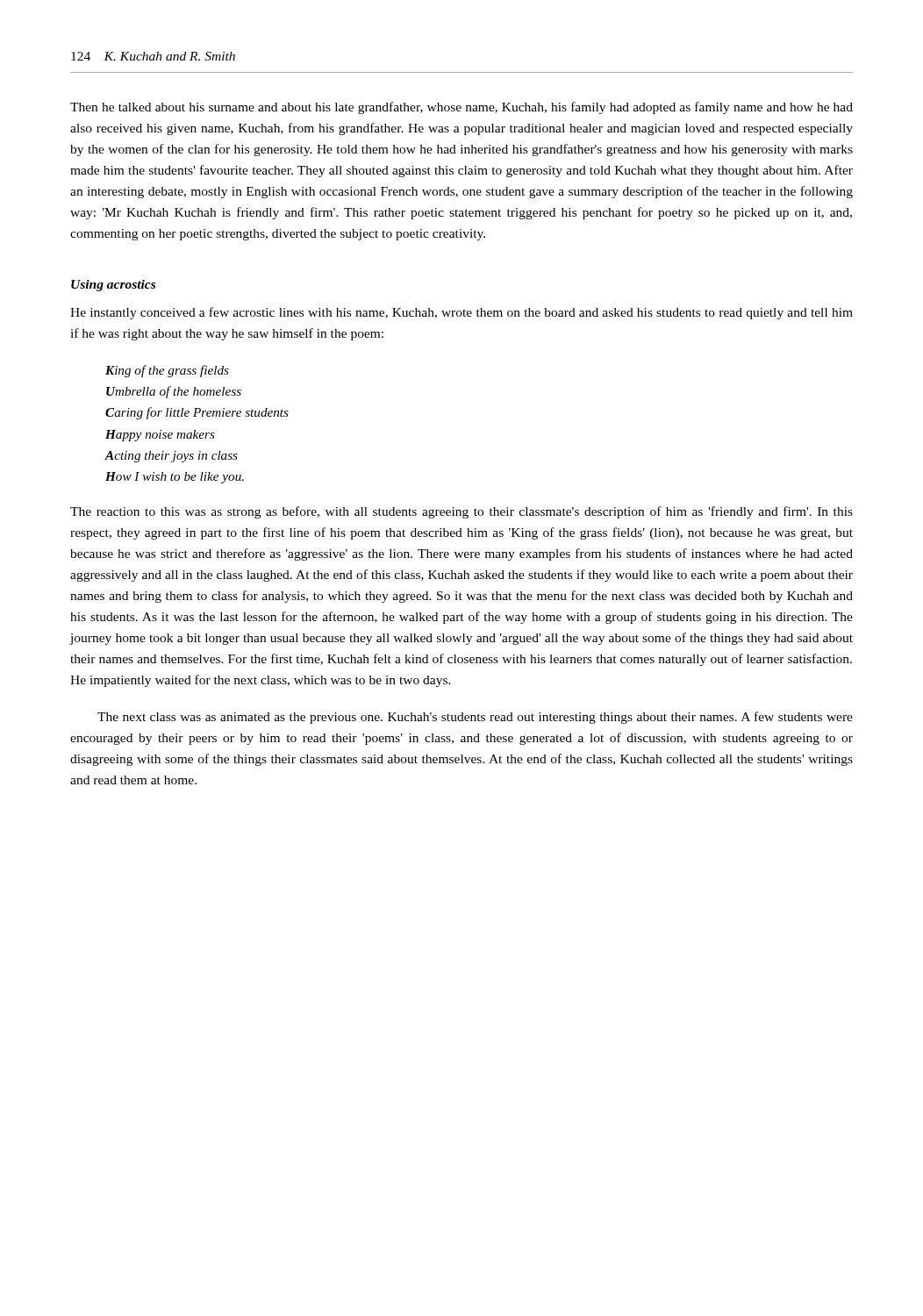The height and width of the screenshot is (1316, 923).
Task: Select the text block starting "He instantly conceived a few acrostic lines"
Action: point(462,322)
